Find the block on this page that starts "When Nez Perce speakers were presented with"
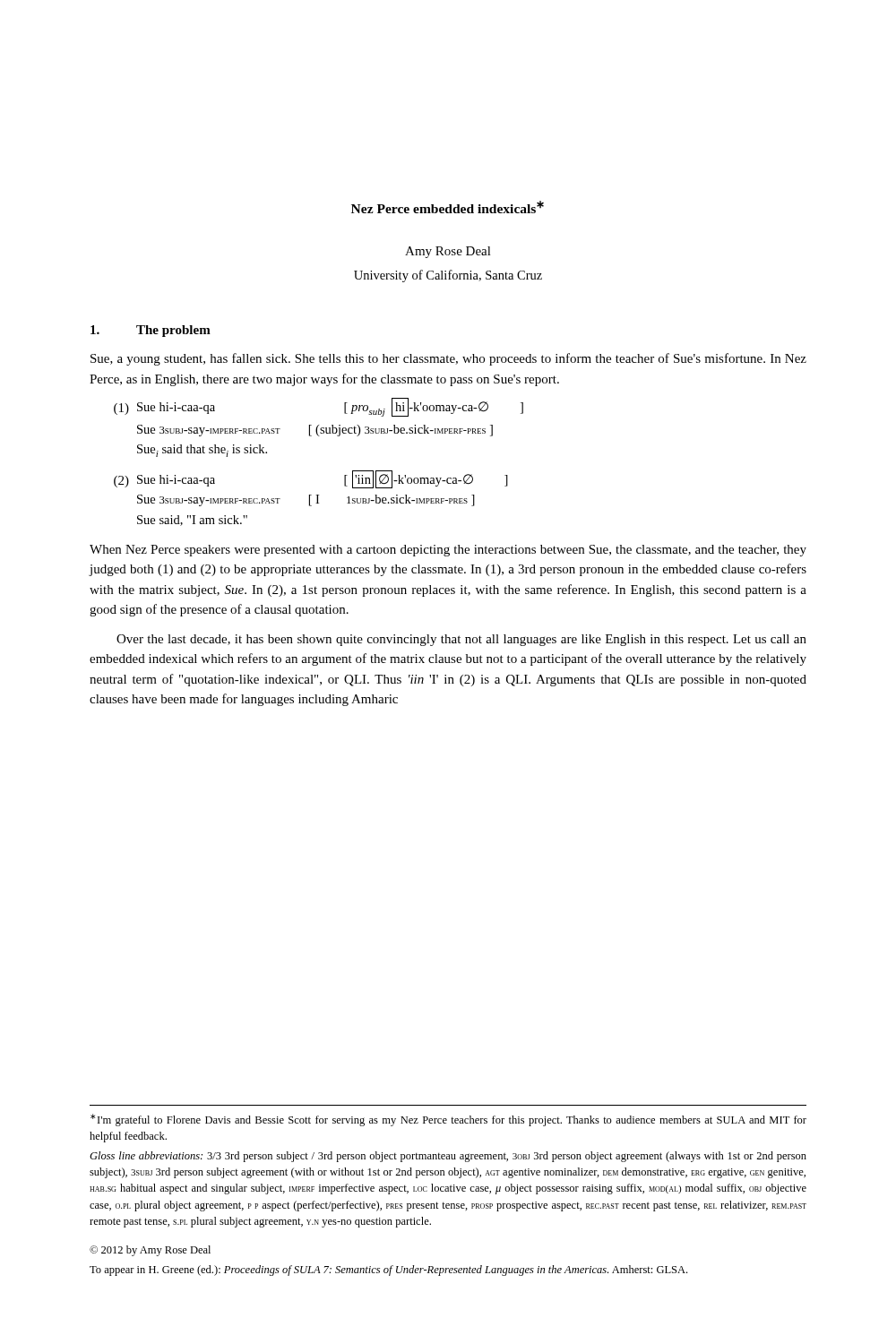The height and width of the screenshot is (1344, 896). click(448, 580)
